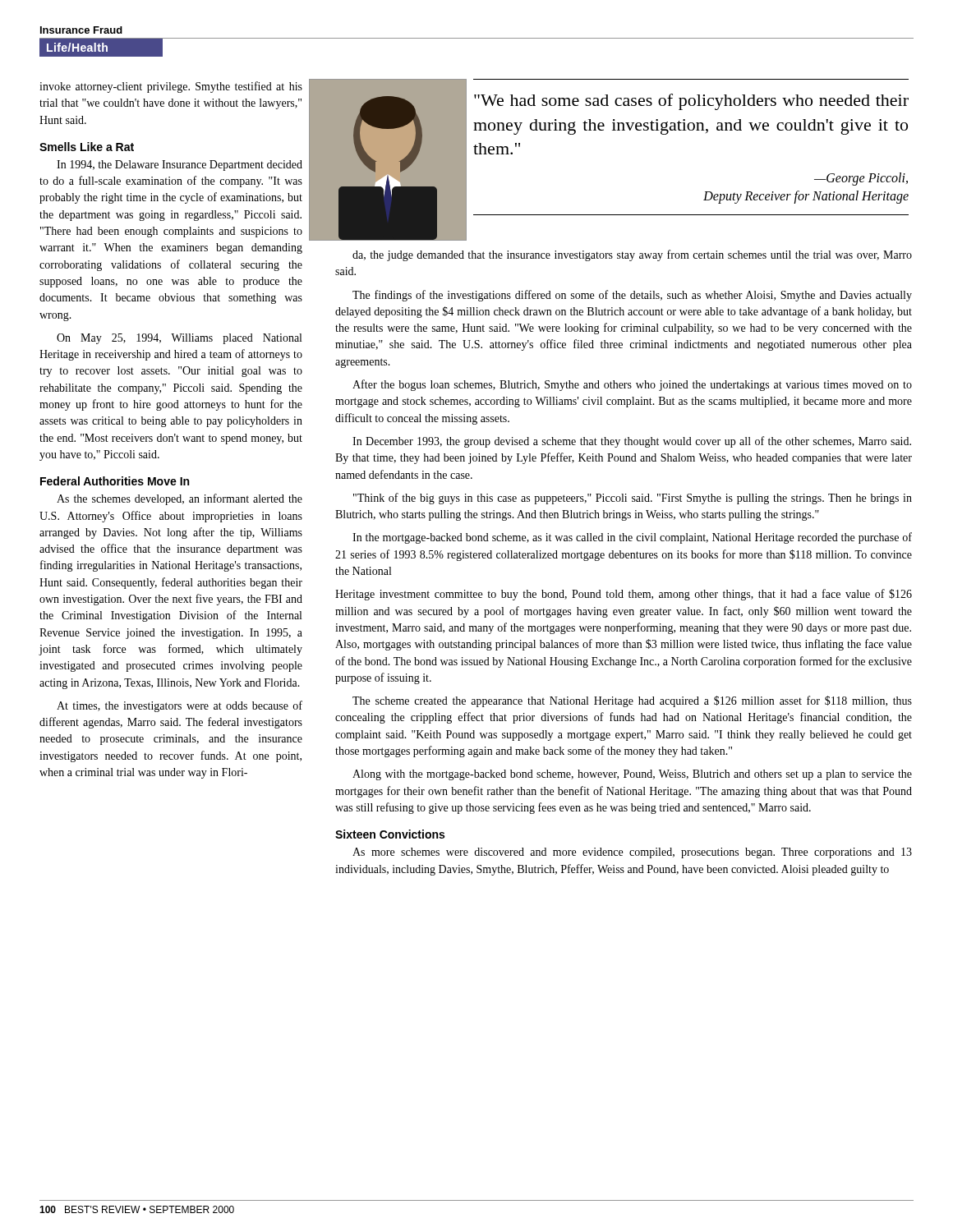The height and width of the screenshot is (1232, 953).
Task: Click on the photo
Action: pos(388,160)
